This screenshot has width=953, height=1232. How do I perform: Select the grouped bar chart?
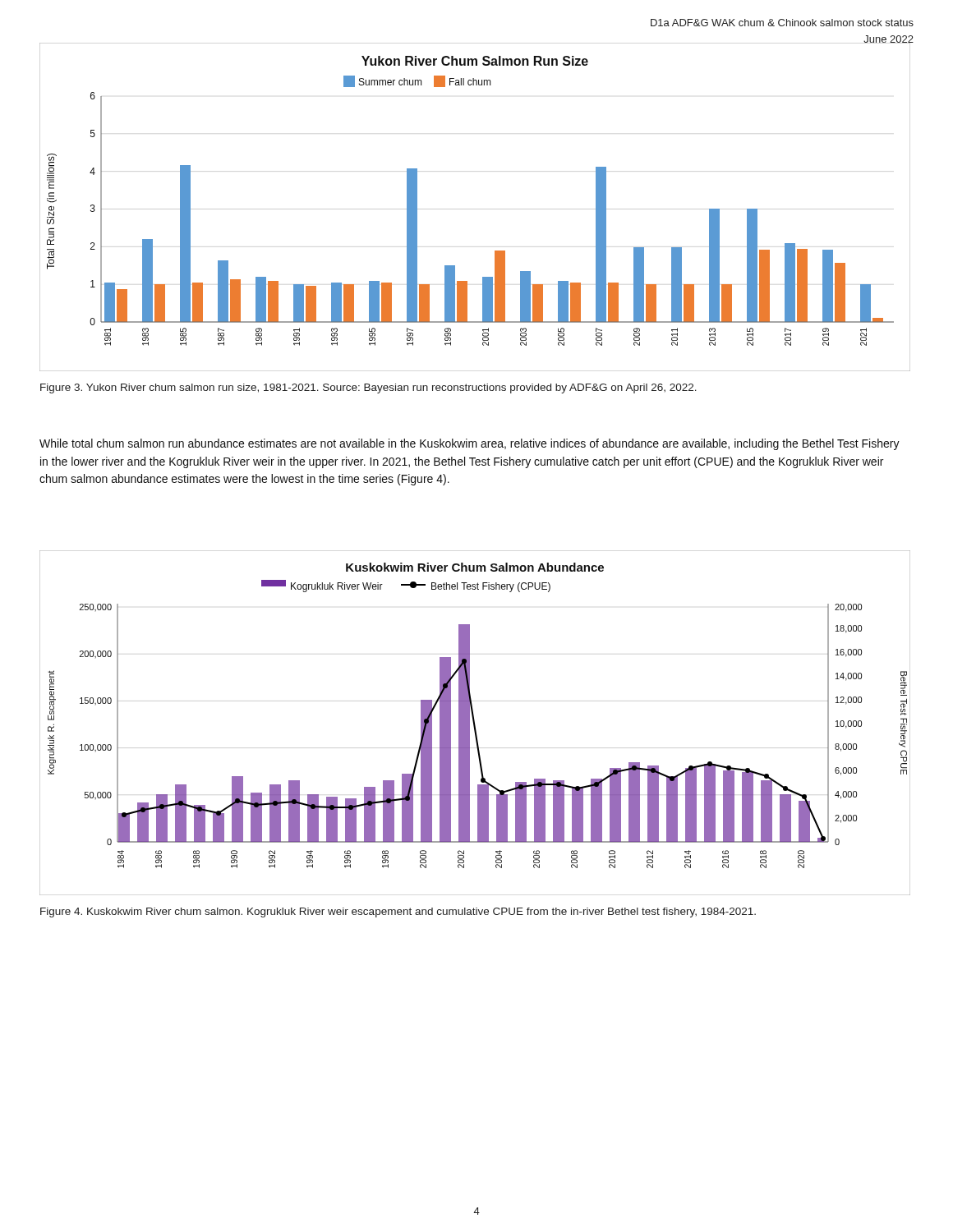pyautogui.click(x=475, y=219)
